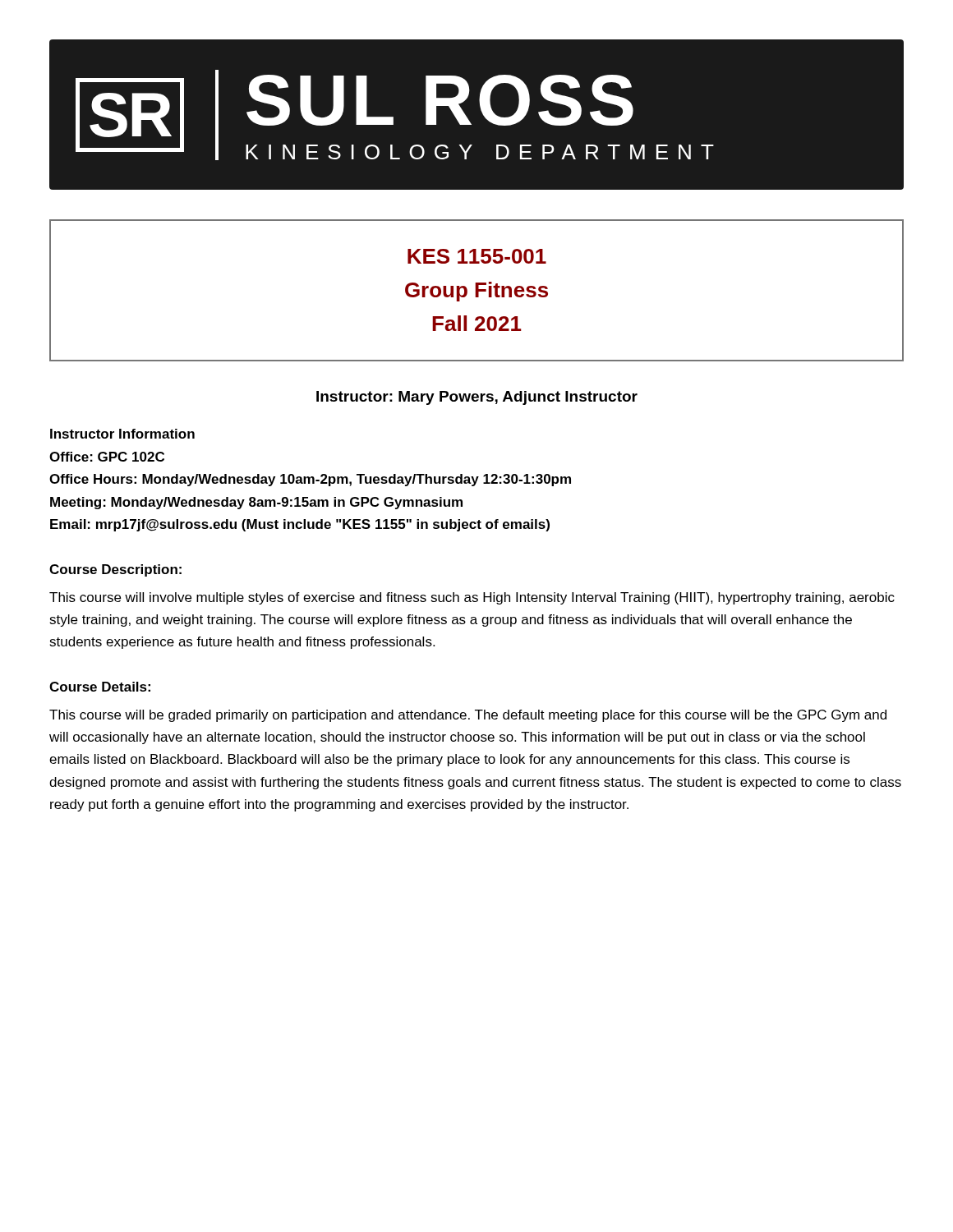953x1232 pixels.
Task: Find the passage starting "Course Details:"
Action: pyautogui.click(x=100, y=687)
